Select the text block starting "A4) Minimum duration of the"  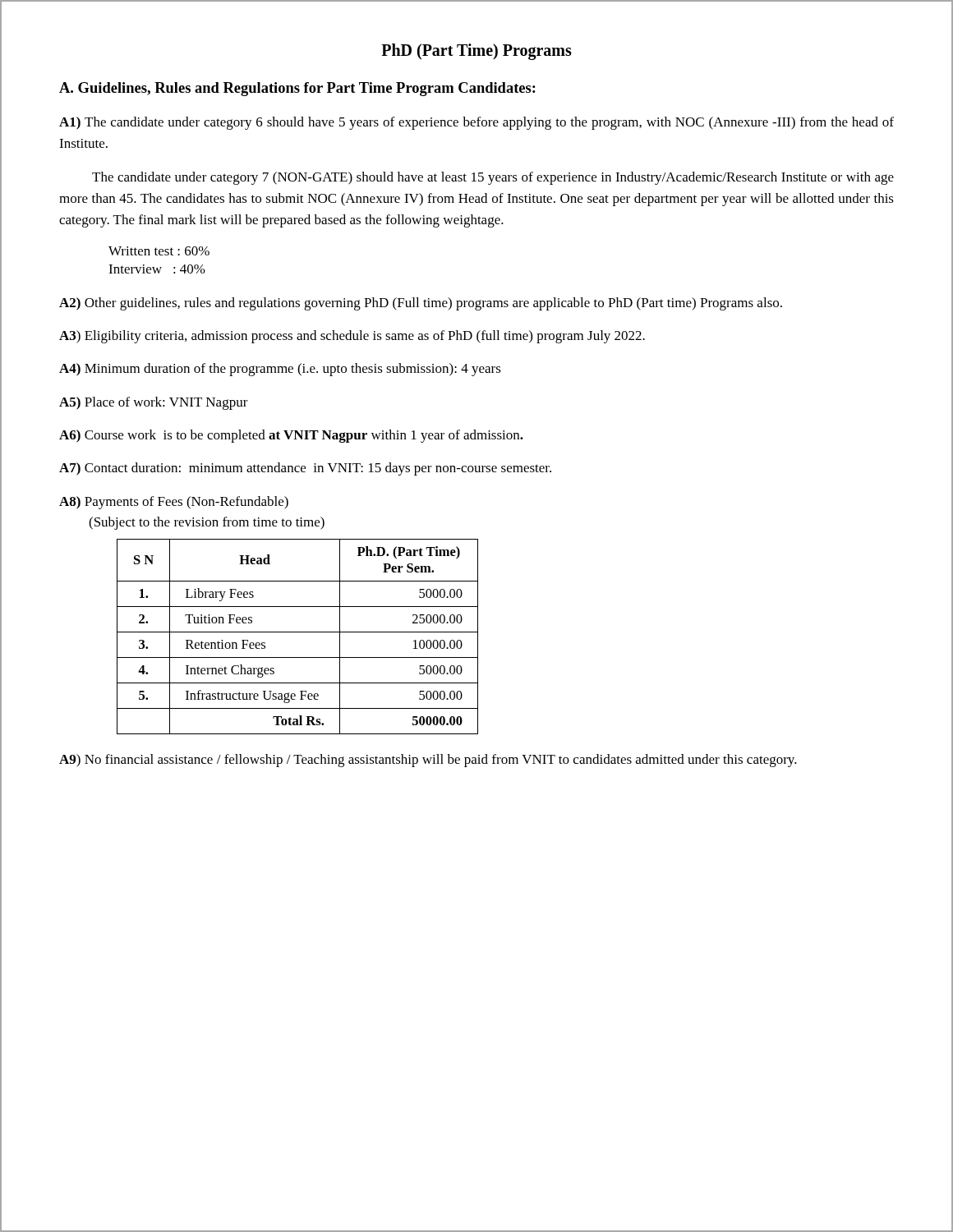click(x=280, y=369)
